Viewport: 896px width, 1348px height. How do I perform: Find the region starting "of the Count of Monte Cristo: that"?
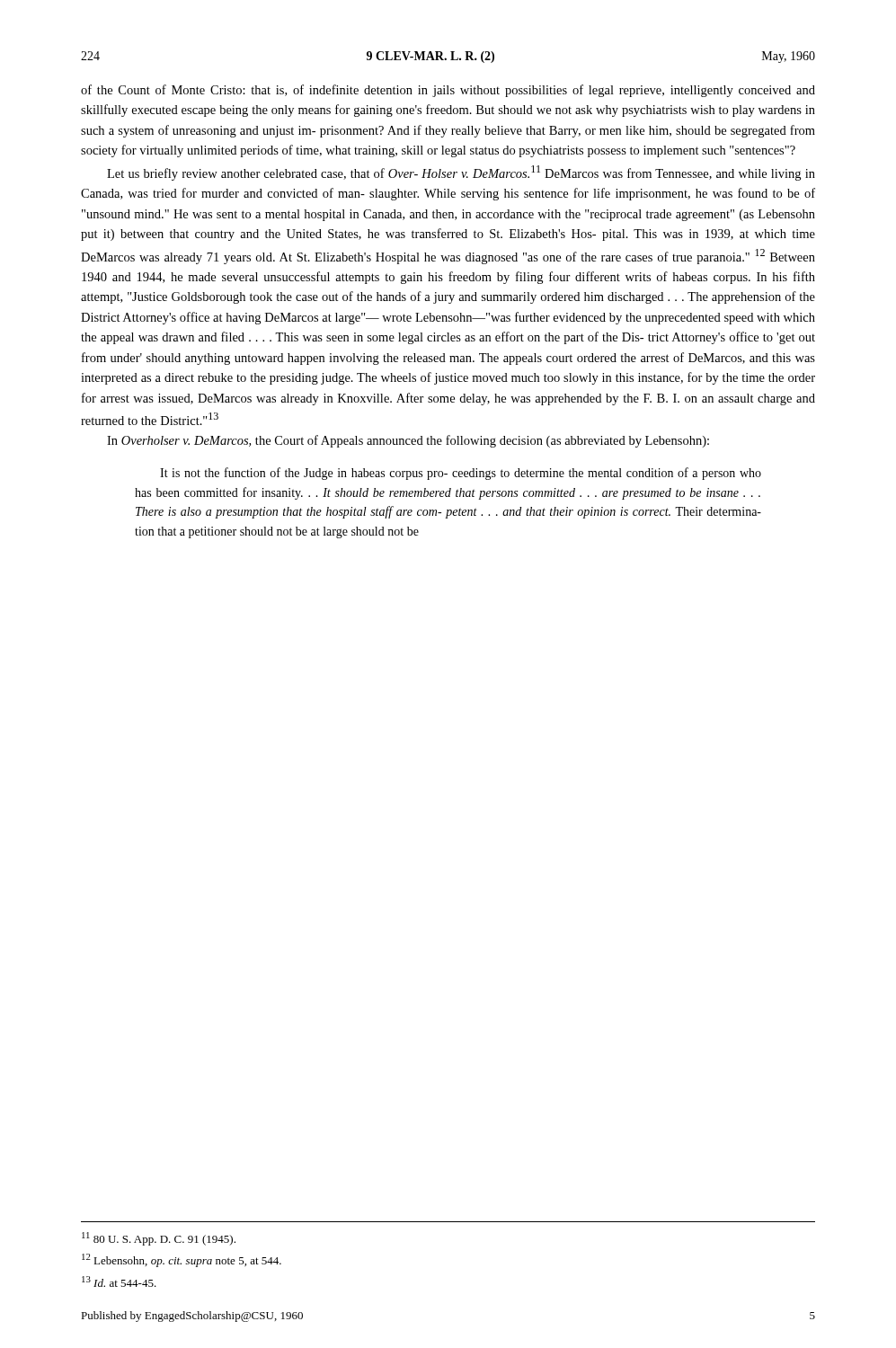pos(448,265)
